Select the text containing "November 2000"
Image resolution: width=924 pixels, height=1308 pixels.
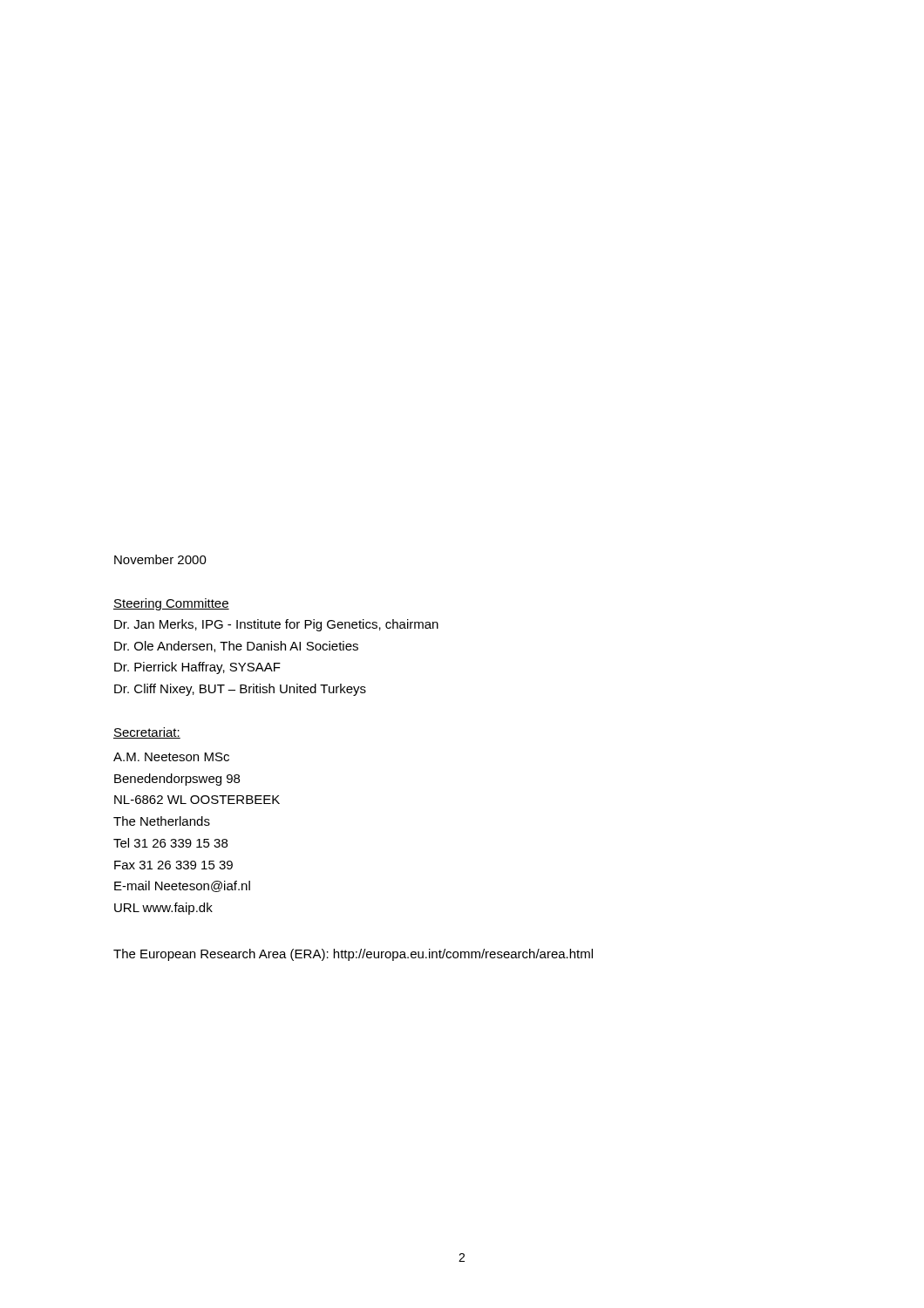tap(160, 559)
